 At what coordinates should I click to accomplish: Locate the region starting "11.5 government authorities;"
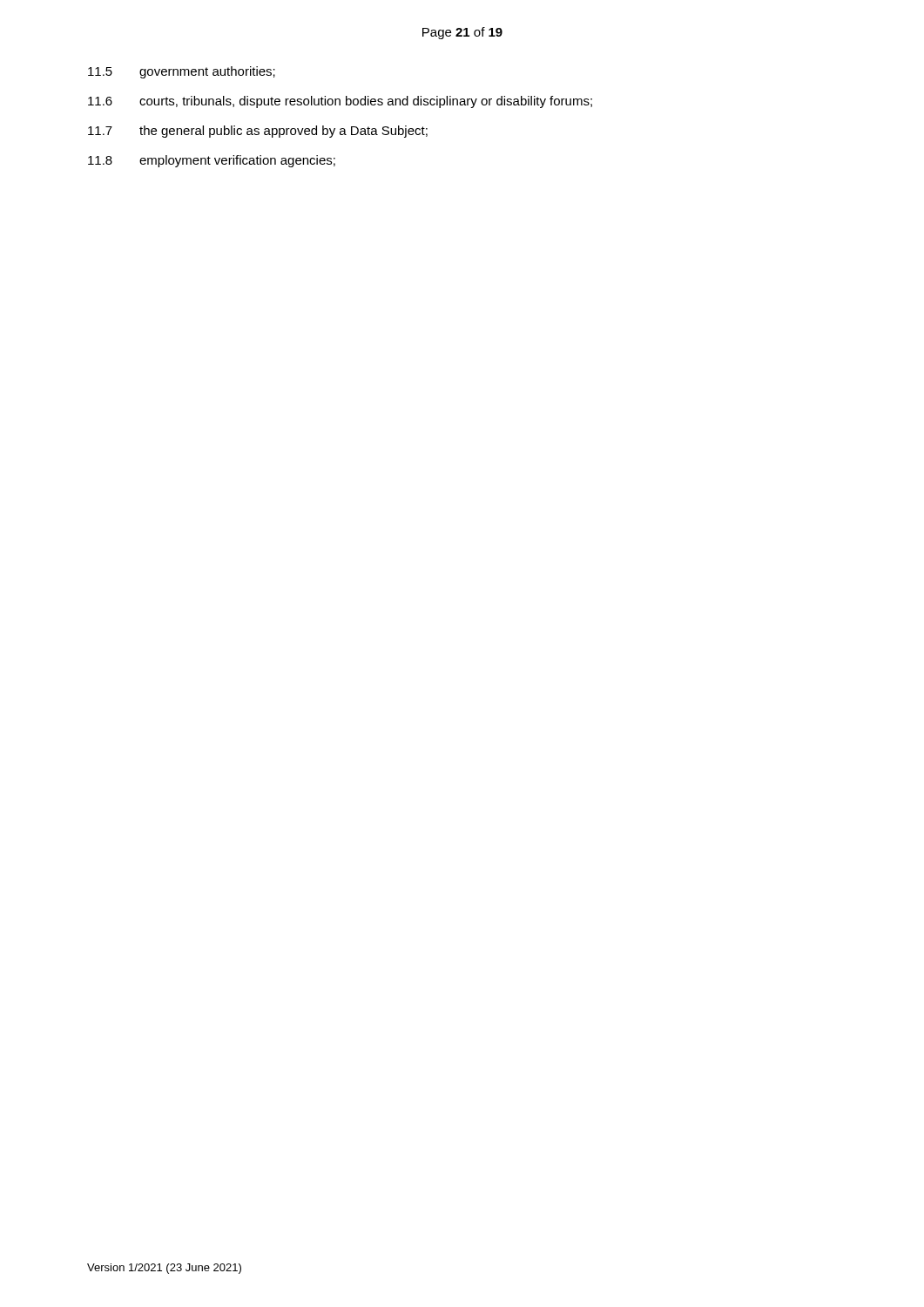coord(182,71)
